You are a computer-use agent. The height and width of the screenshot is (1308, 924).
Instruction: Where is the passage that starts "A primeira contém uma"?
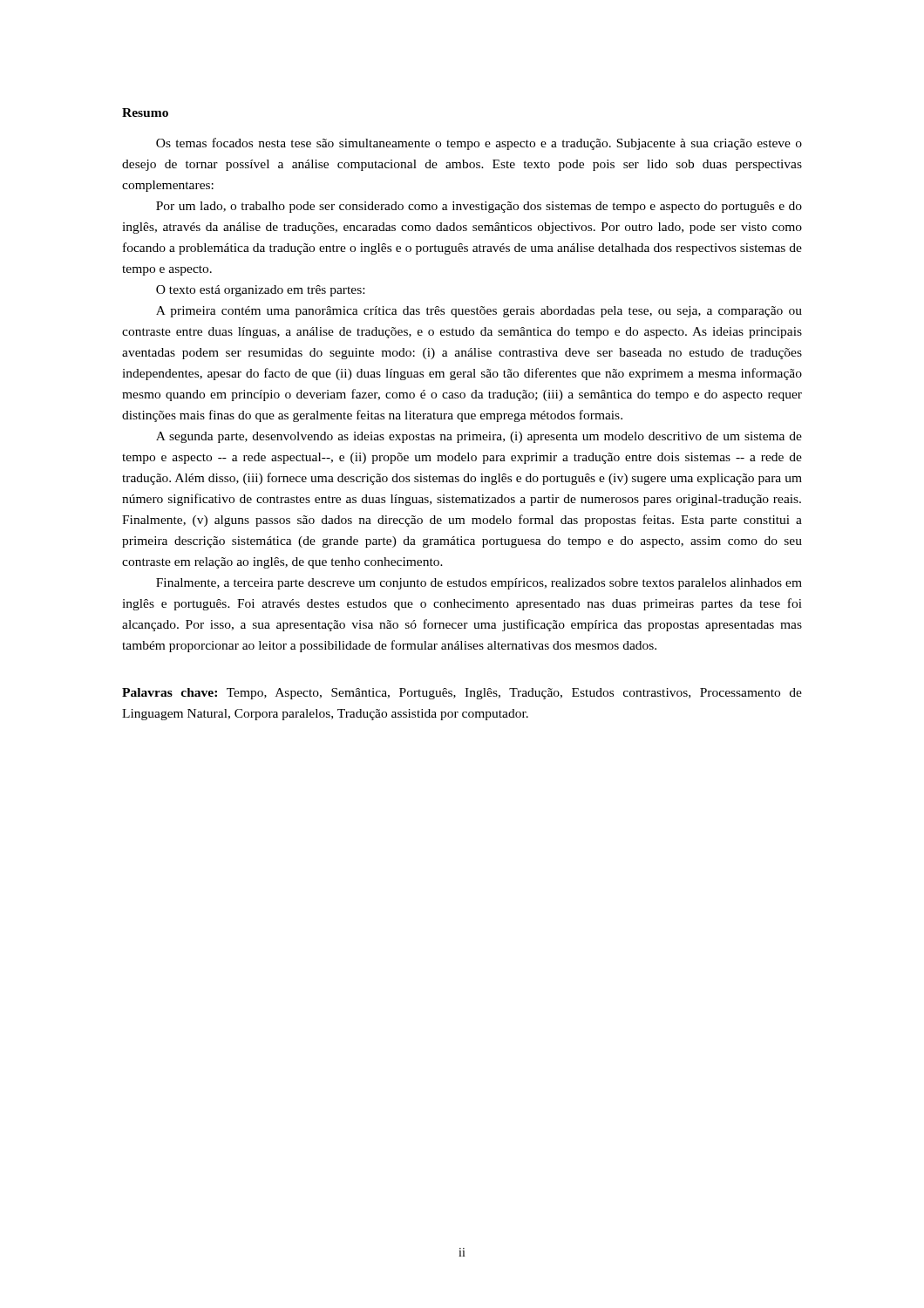(x=462, y=362)
